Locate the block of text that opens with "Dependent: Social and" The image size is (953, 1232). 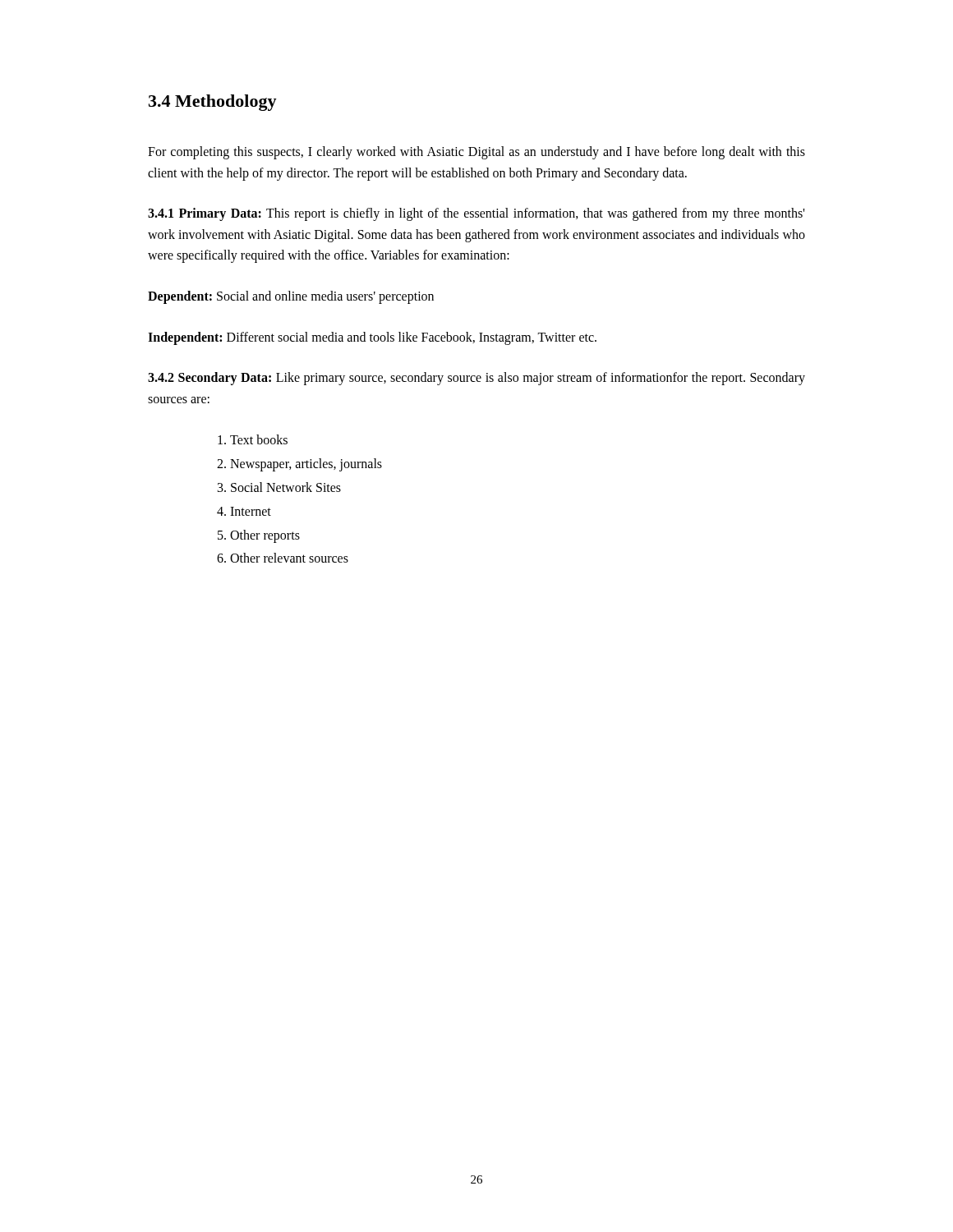291,296
